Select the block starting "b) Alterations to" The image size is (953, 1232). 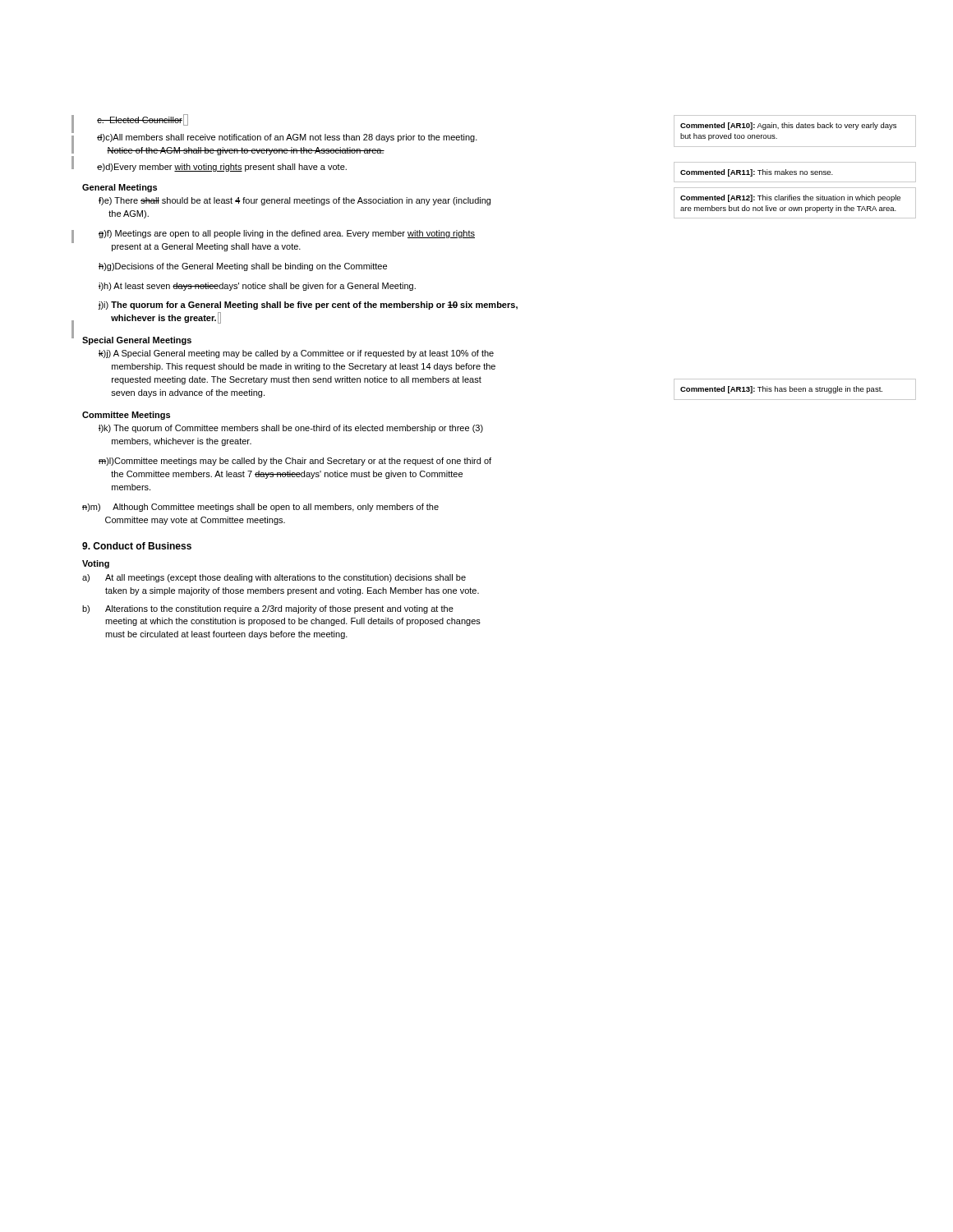(361, 622)
